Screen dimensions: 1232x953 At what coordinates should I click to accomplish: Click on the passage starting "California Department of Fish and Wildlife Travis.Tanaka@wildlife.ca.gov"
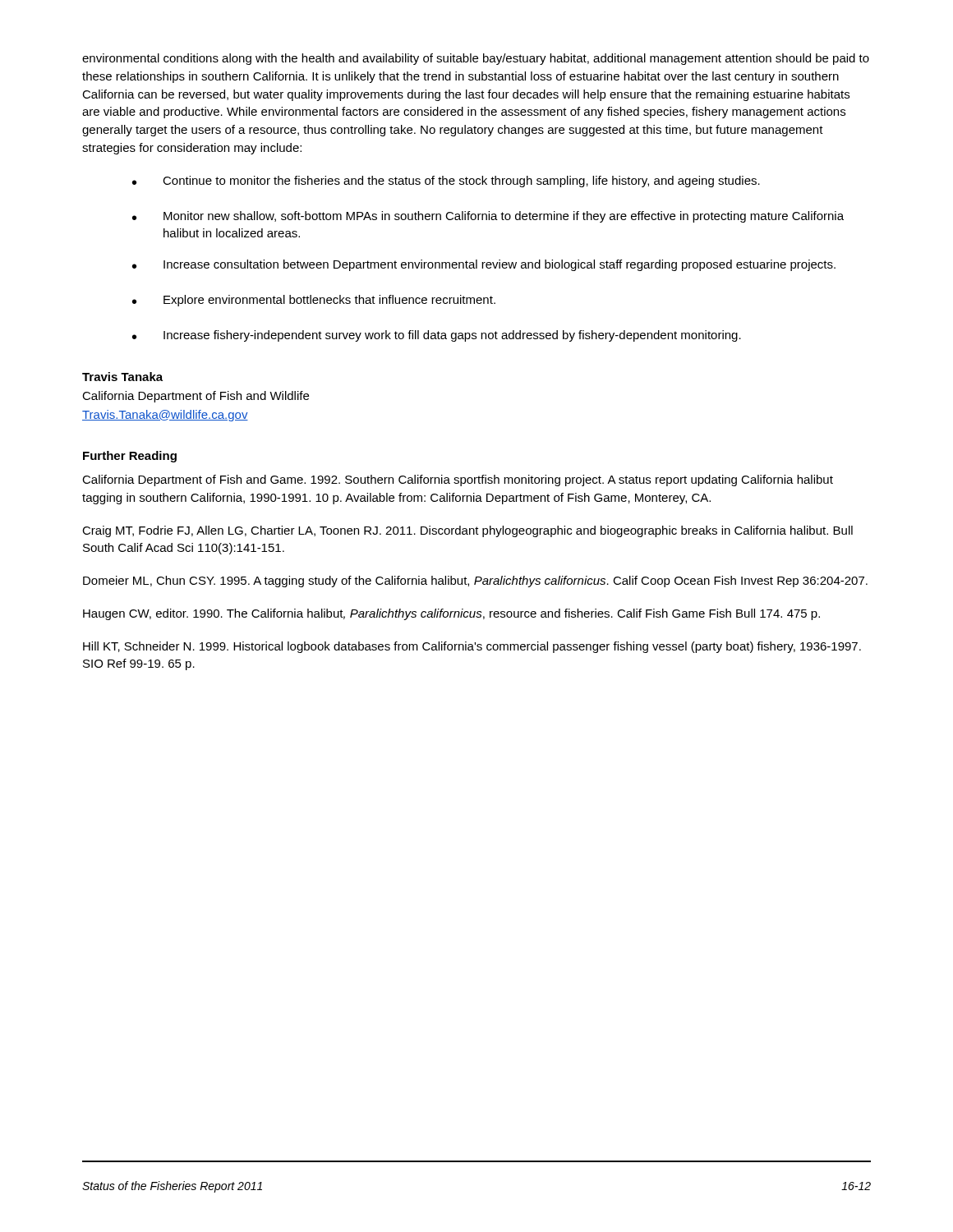tap(196, 405)
